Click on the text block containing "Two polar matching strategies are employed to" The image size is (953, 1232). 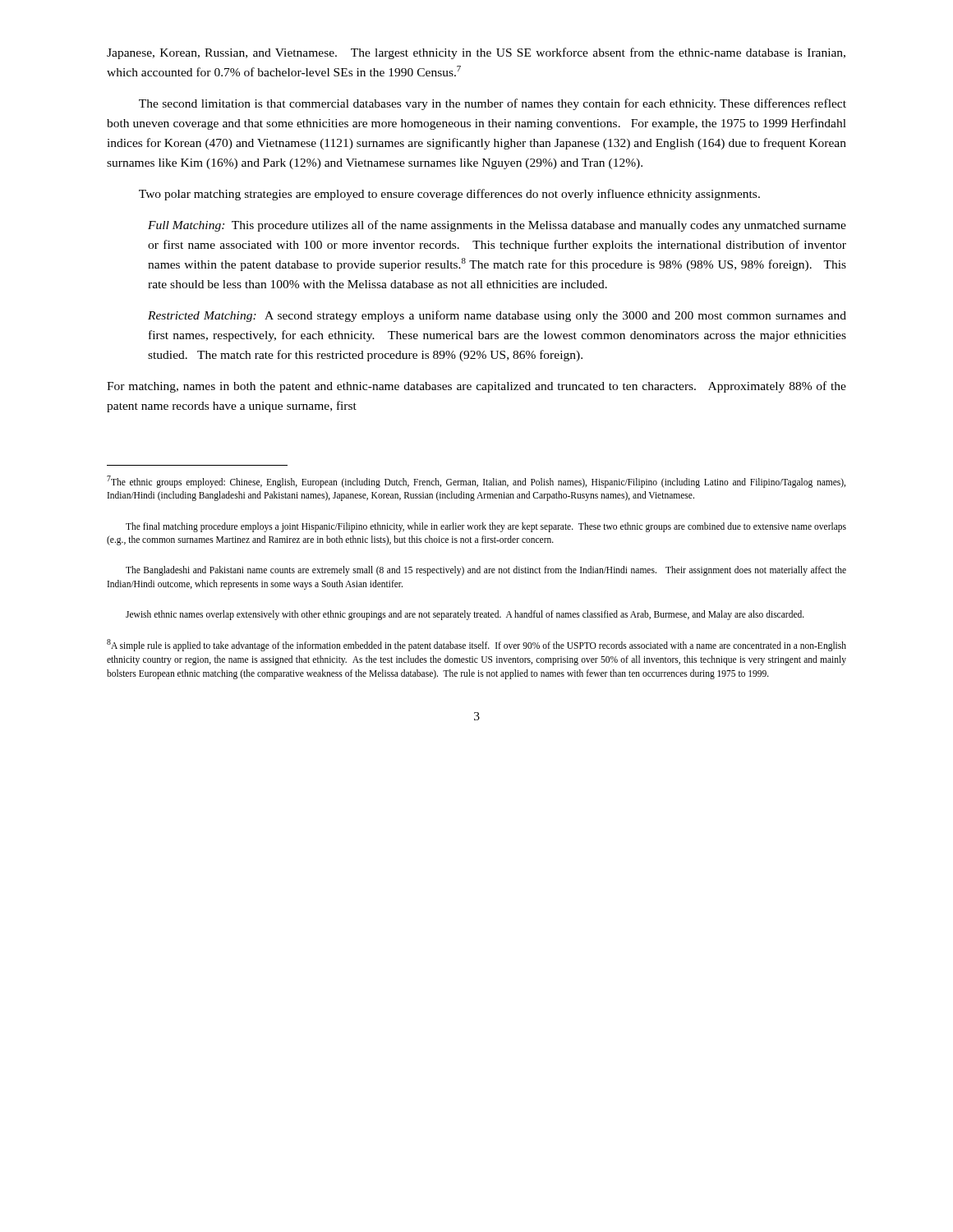[476, 194]
